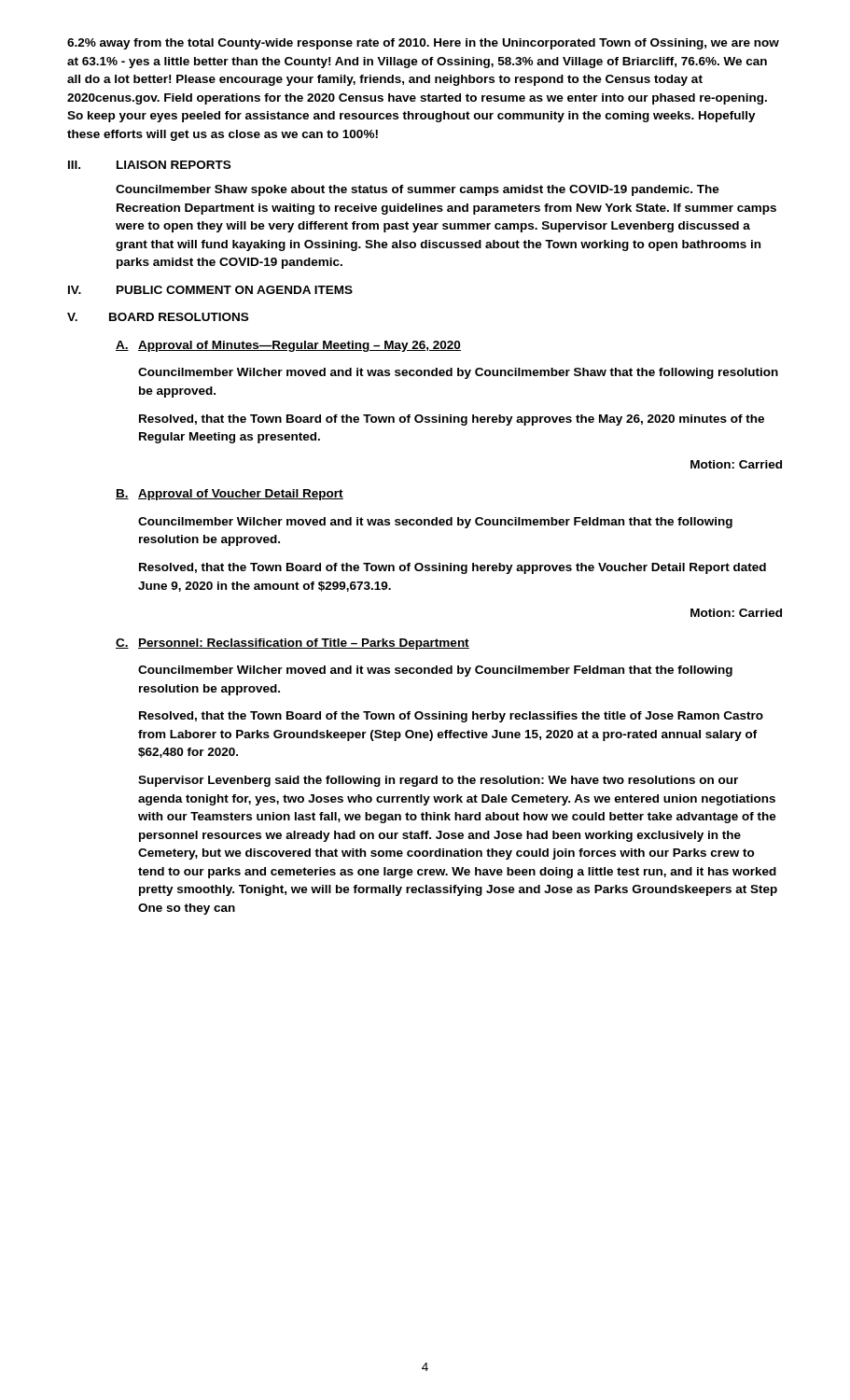This screenshot has height=1400, width=850.
Task: Locate the section header that reads "III. LIAISON REPORTS"
Action: 149,165
